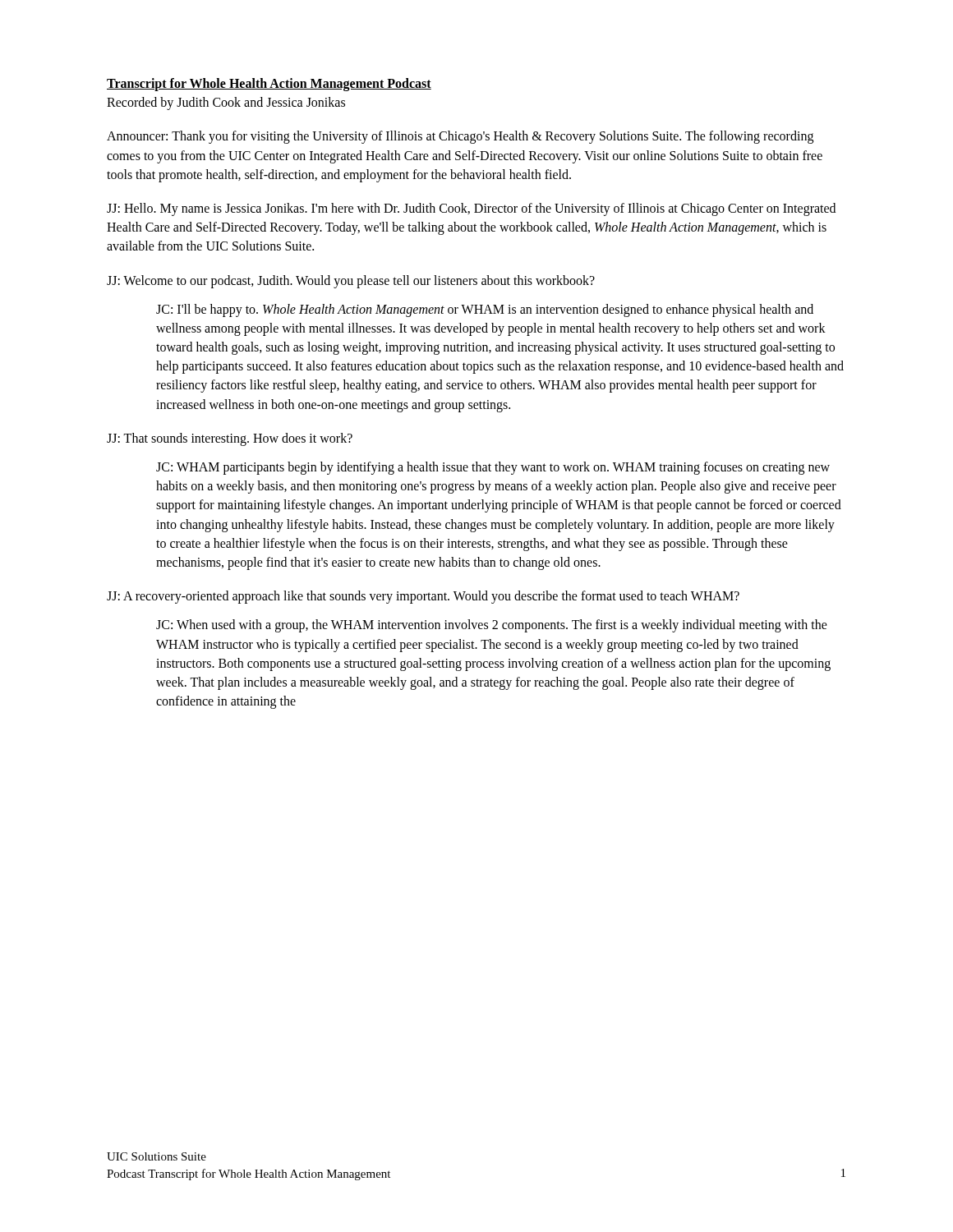Where is the title that starts "Transcript for Whole Health Action Management"?
The image size is (953, 1232).
pos(269,85)
